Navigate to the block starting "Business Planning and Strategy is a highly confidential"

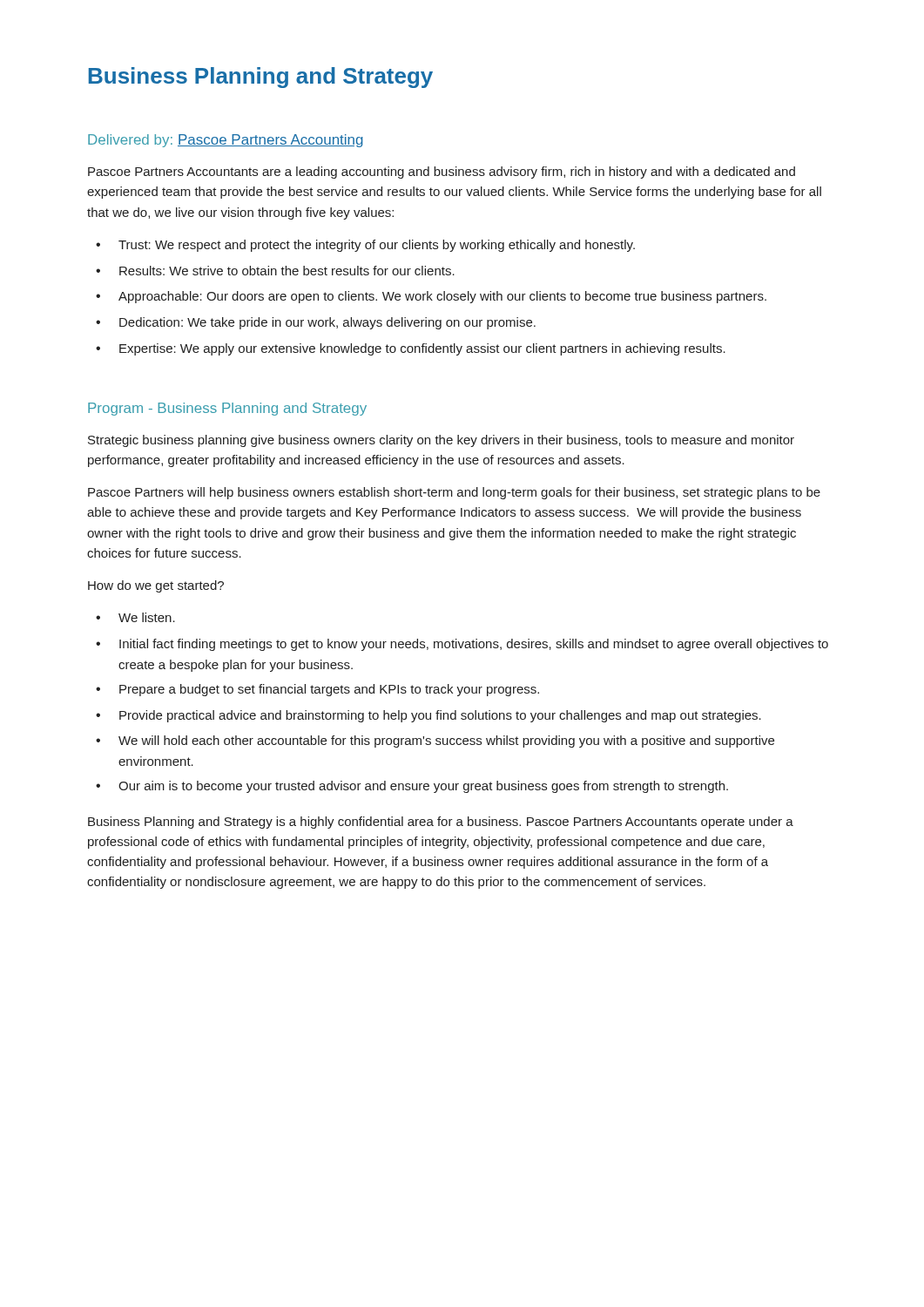click(440, 851)
